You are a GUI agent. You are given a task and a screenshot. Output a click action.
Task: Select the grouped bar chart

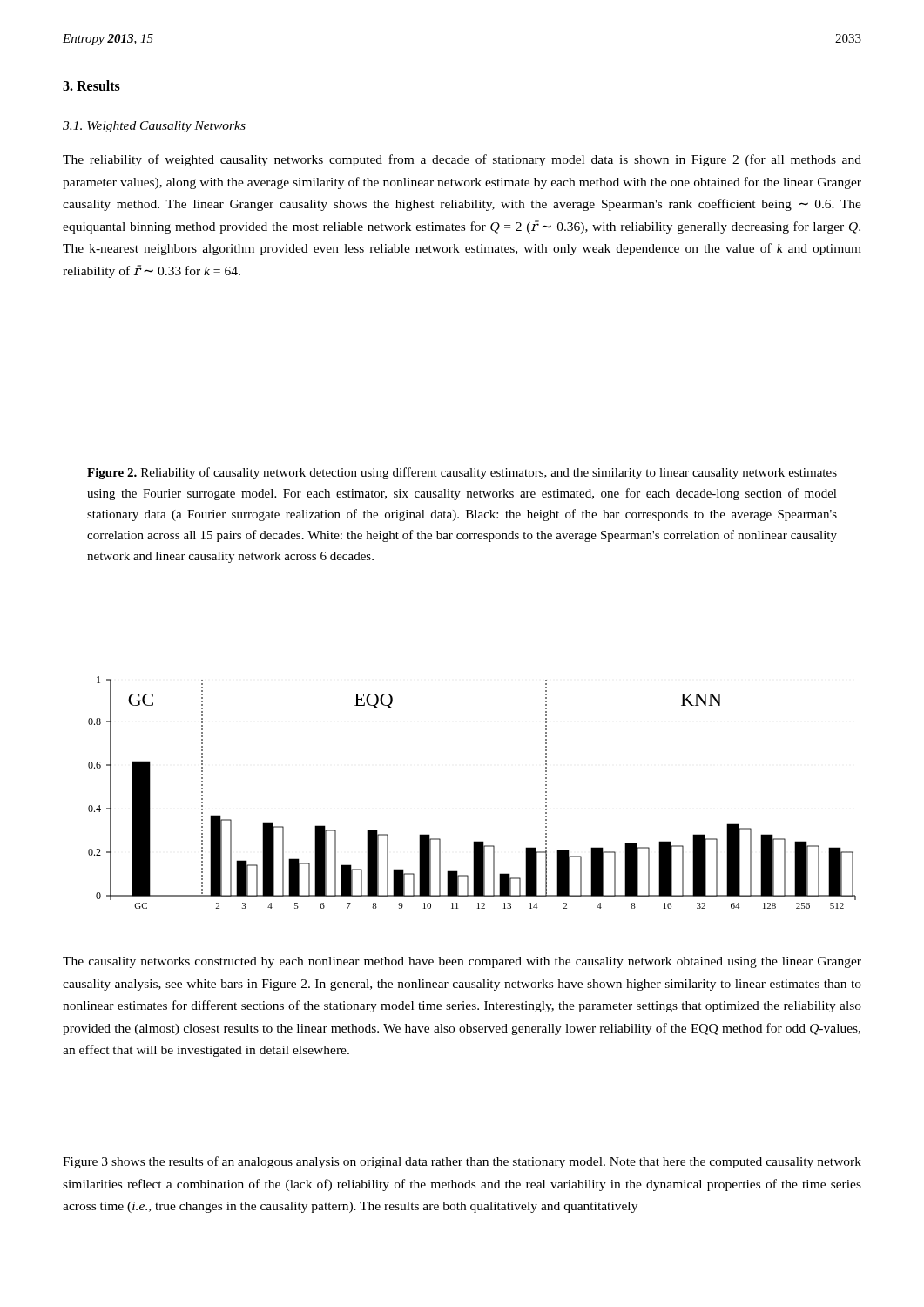[462, 799]
